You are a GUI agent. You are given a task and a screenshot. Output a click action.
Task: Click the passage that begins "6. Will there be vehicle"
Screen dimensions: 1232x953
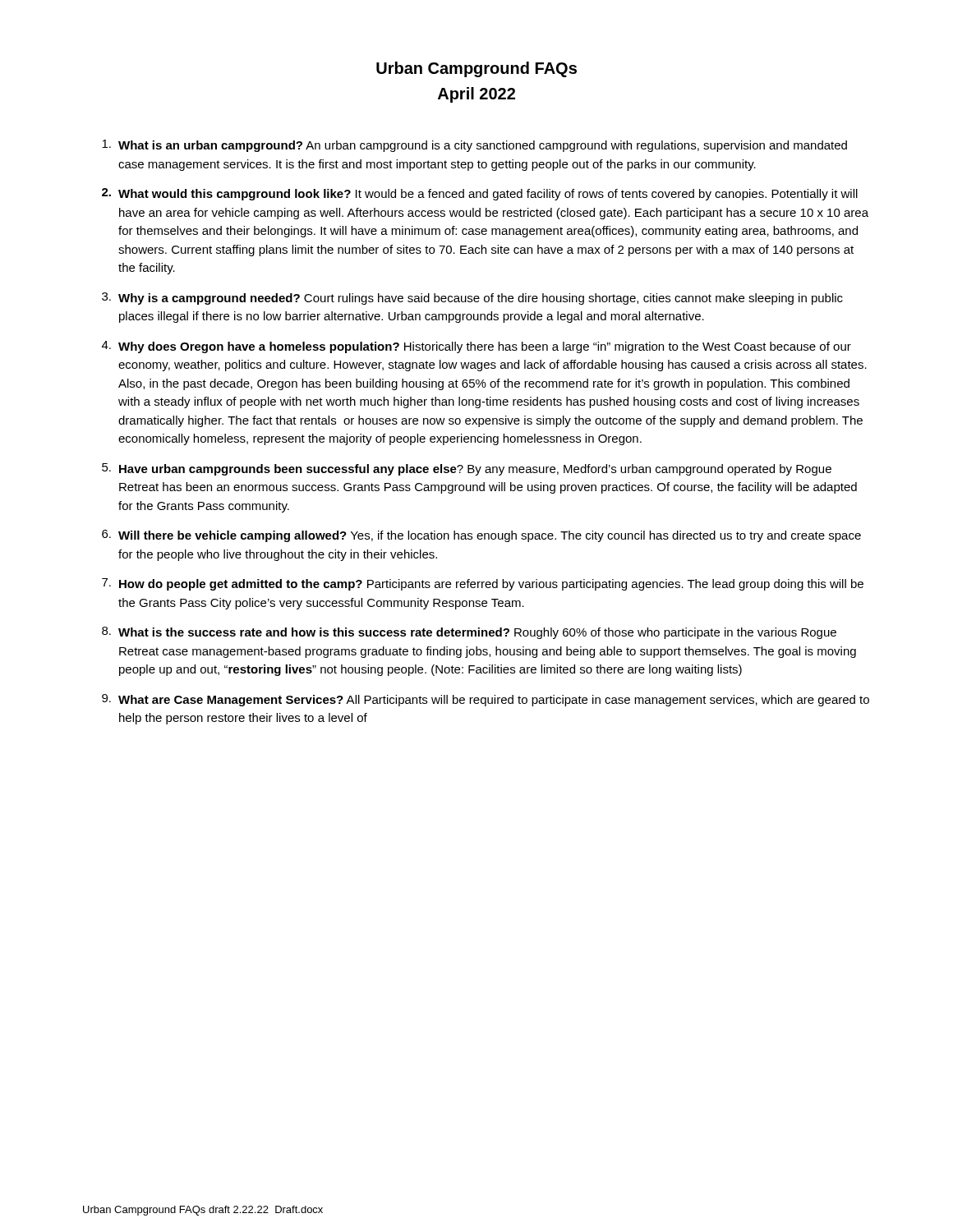476,545
